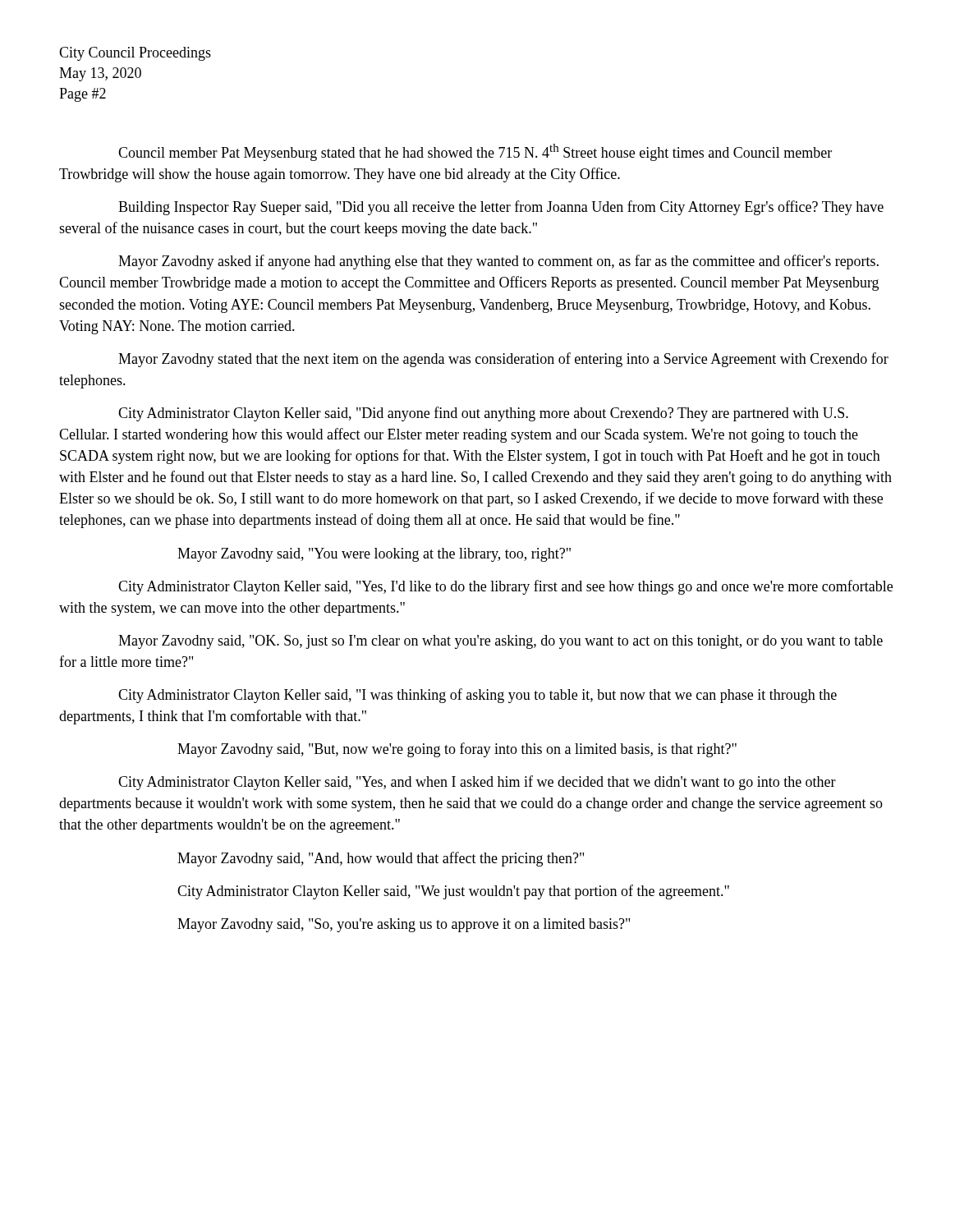Locate the block of text that opens with "Mayor Zavodny said, "So, you're asking us to"

click(404, 924)
